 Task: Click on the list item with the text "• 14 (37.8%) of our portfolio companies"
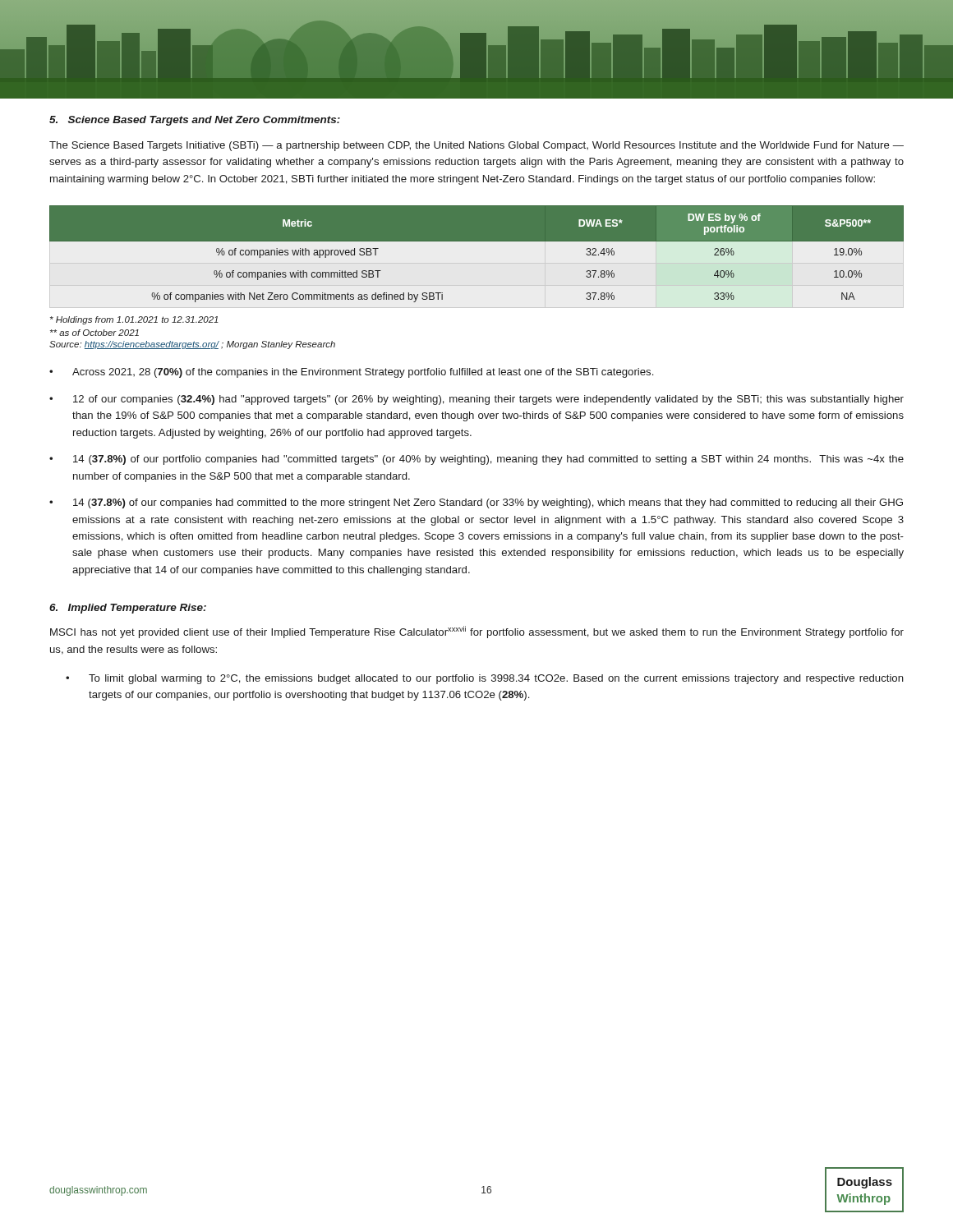click(476, 468)
